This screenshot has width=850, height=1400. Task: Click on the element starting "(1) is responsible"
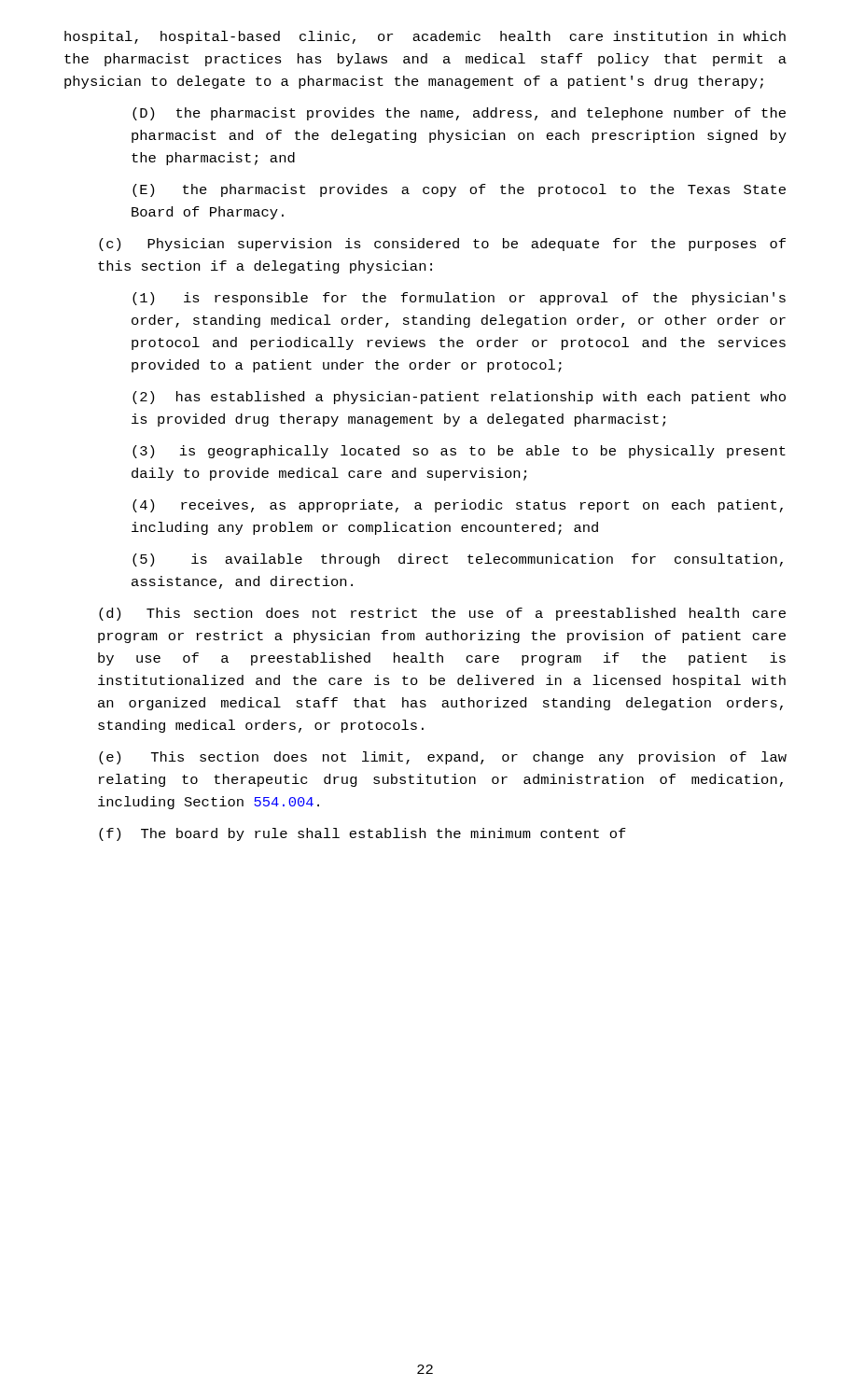tap(459, 332)
